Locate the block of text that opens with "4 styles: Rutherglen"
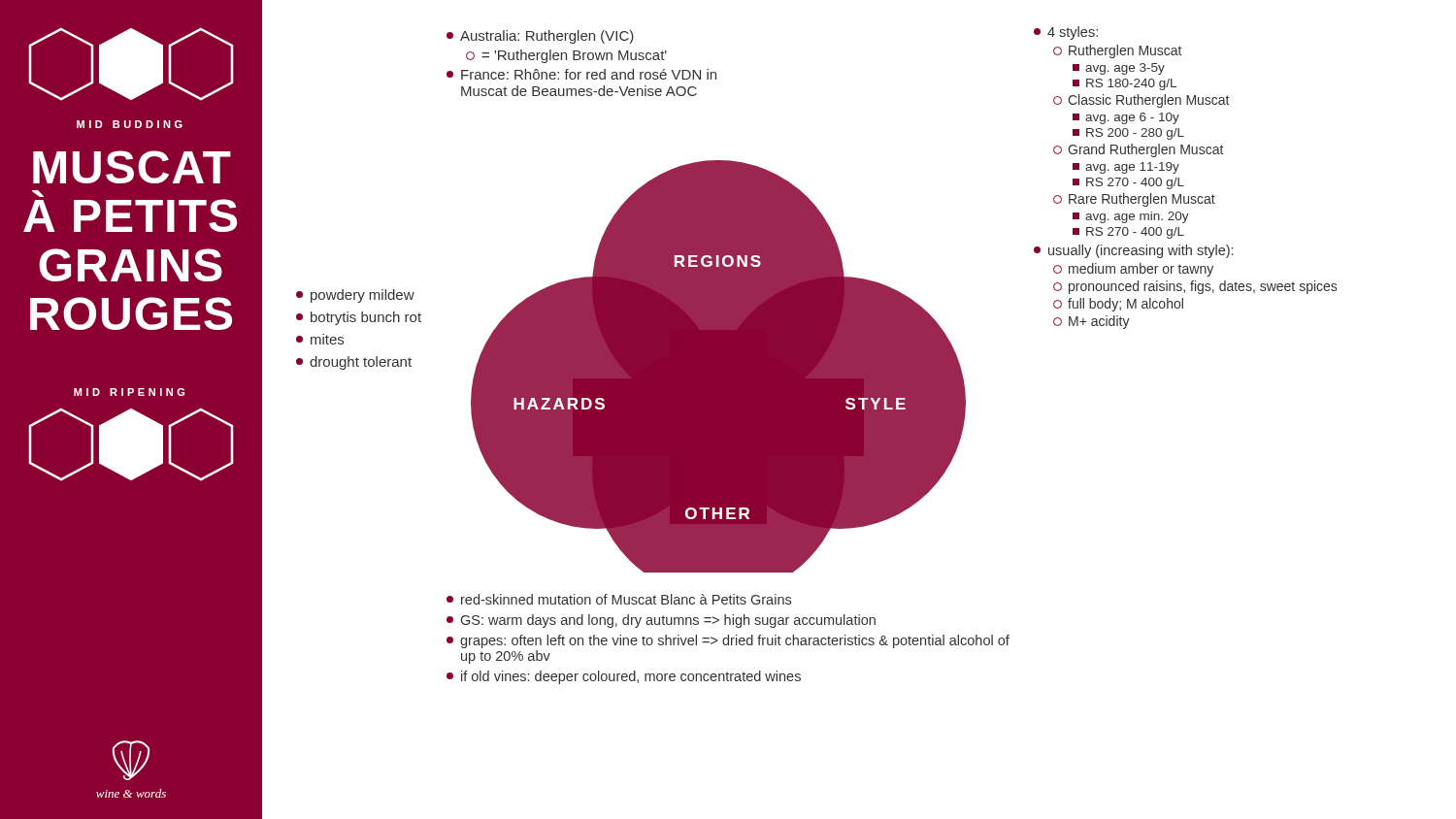The width and height of the screenshot is (1456, 819). (x=1066, y=33)
